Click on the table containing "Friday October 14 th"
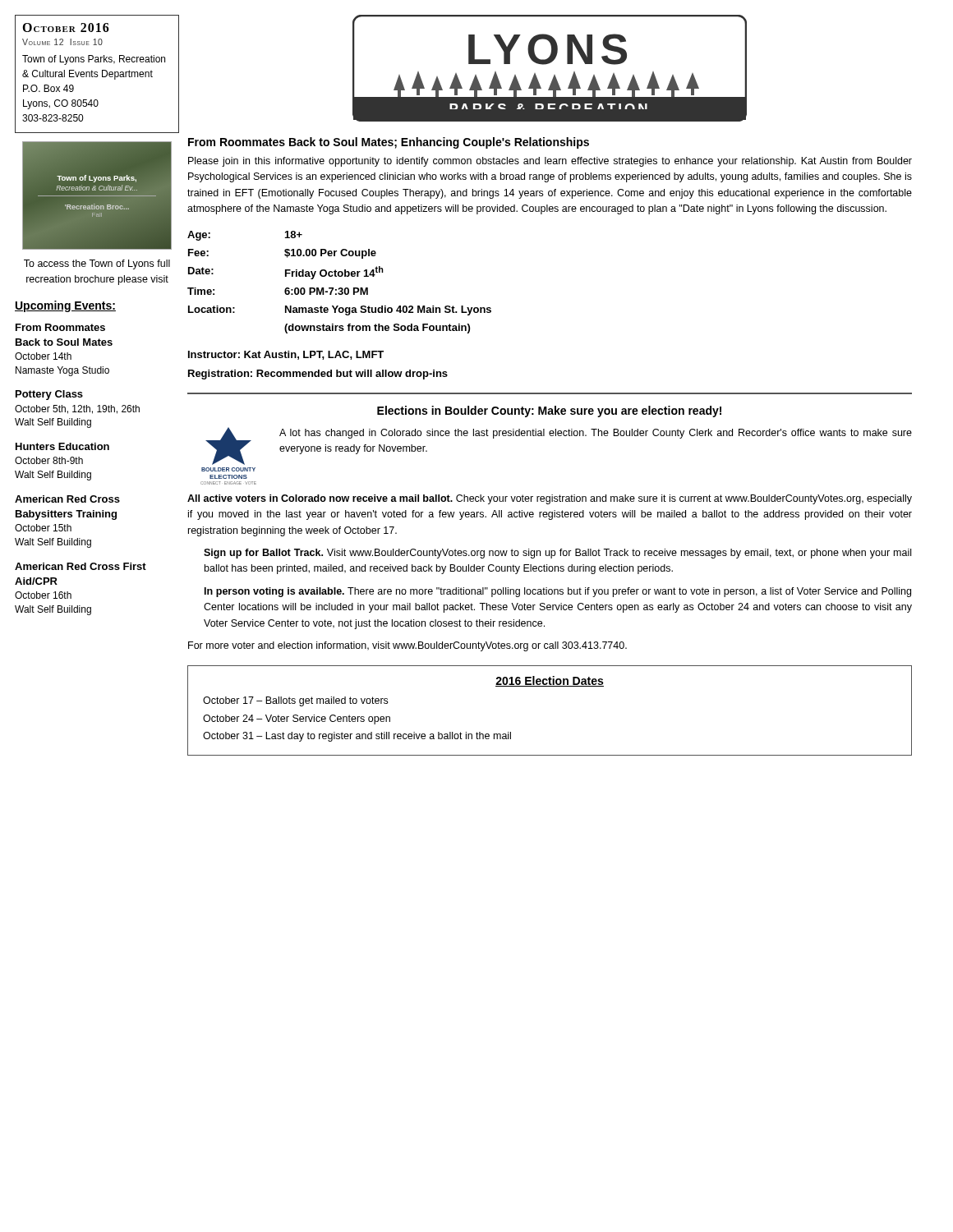The height and width of the screenshot is (1232, 953). tap(550, 281)
